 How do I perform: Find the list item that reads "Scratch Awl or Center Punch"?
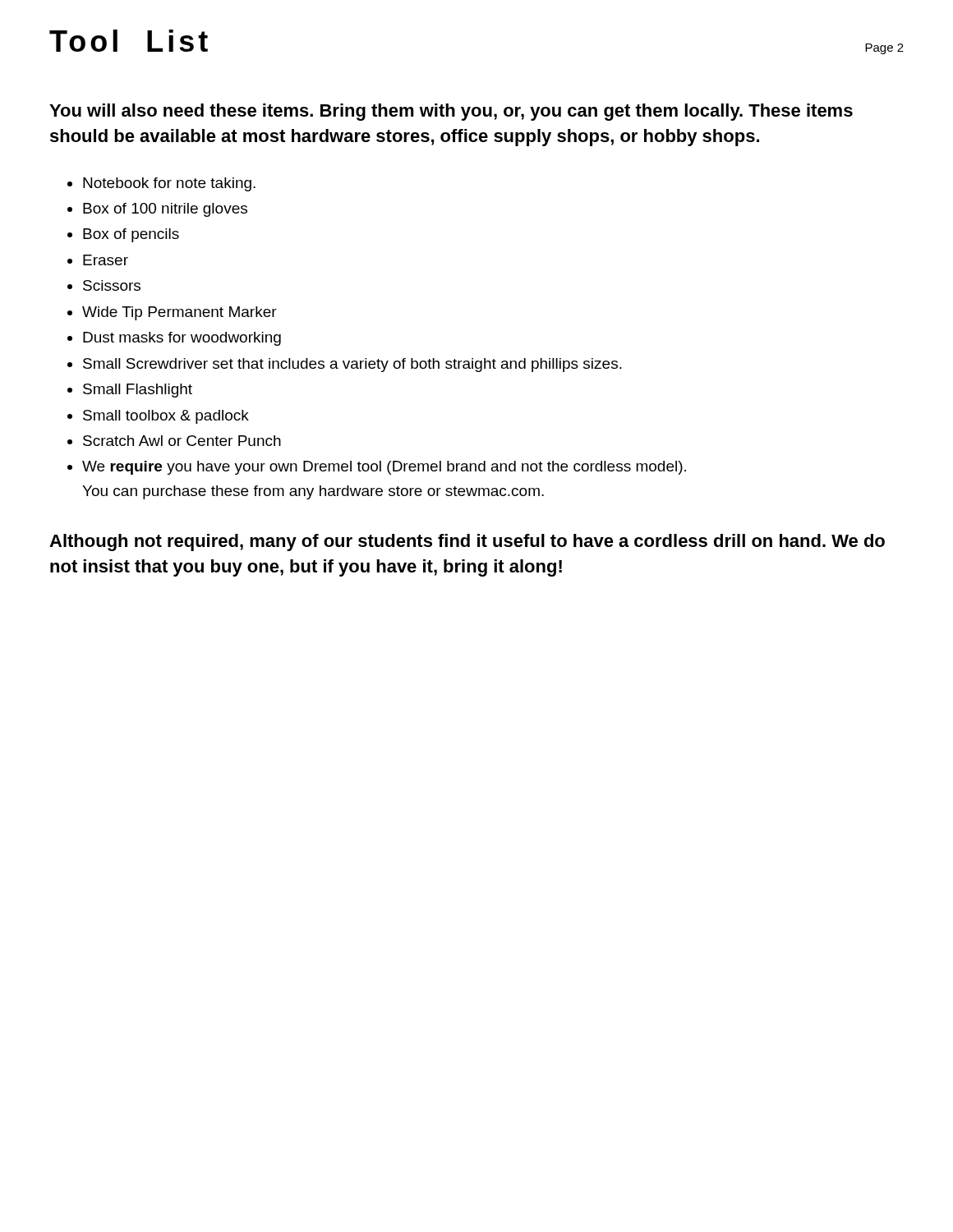[182, 441]
